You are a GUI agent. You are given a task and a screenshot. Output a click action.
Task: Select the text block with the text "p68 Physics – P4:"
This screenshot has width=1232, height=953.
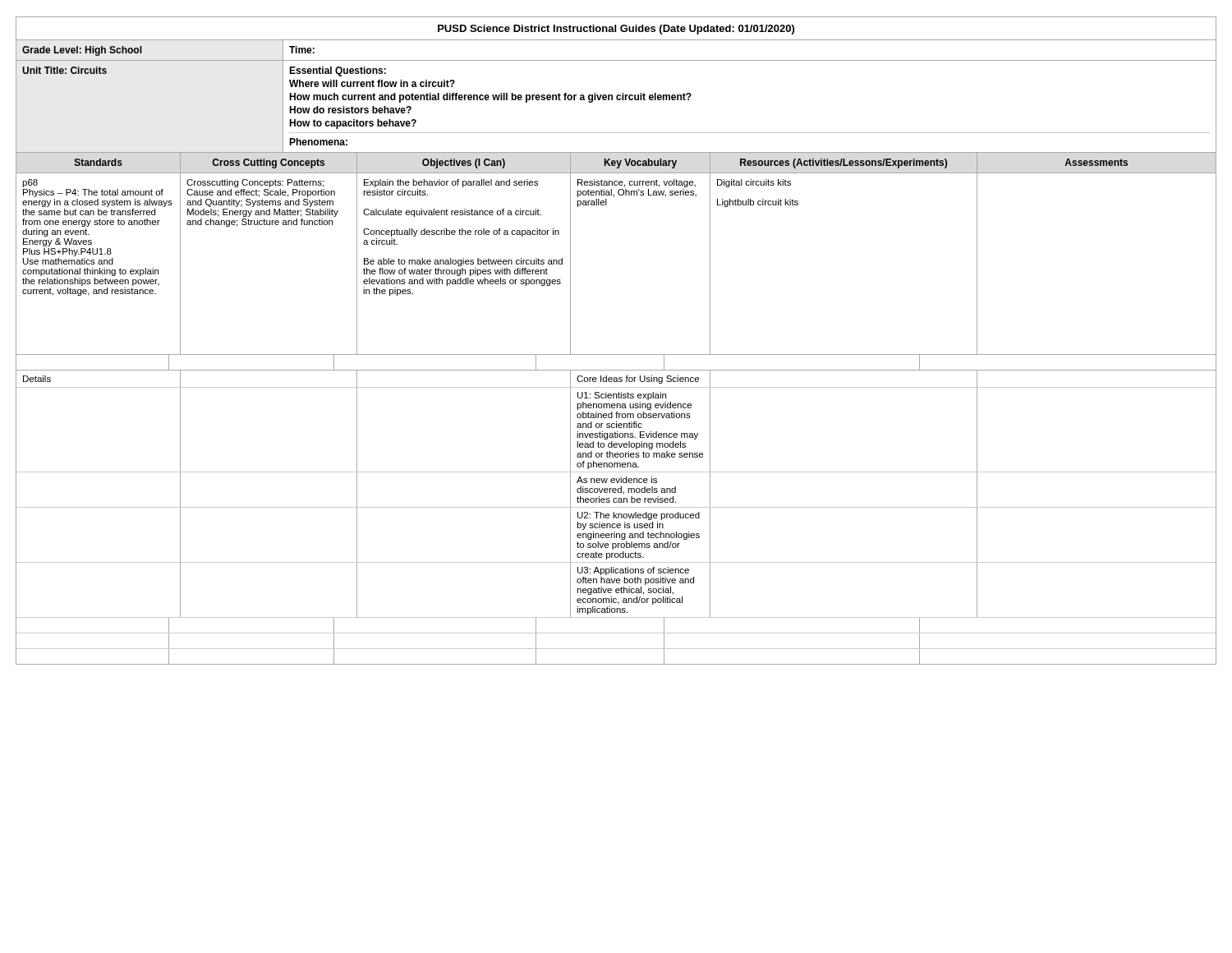(97, 237)
